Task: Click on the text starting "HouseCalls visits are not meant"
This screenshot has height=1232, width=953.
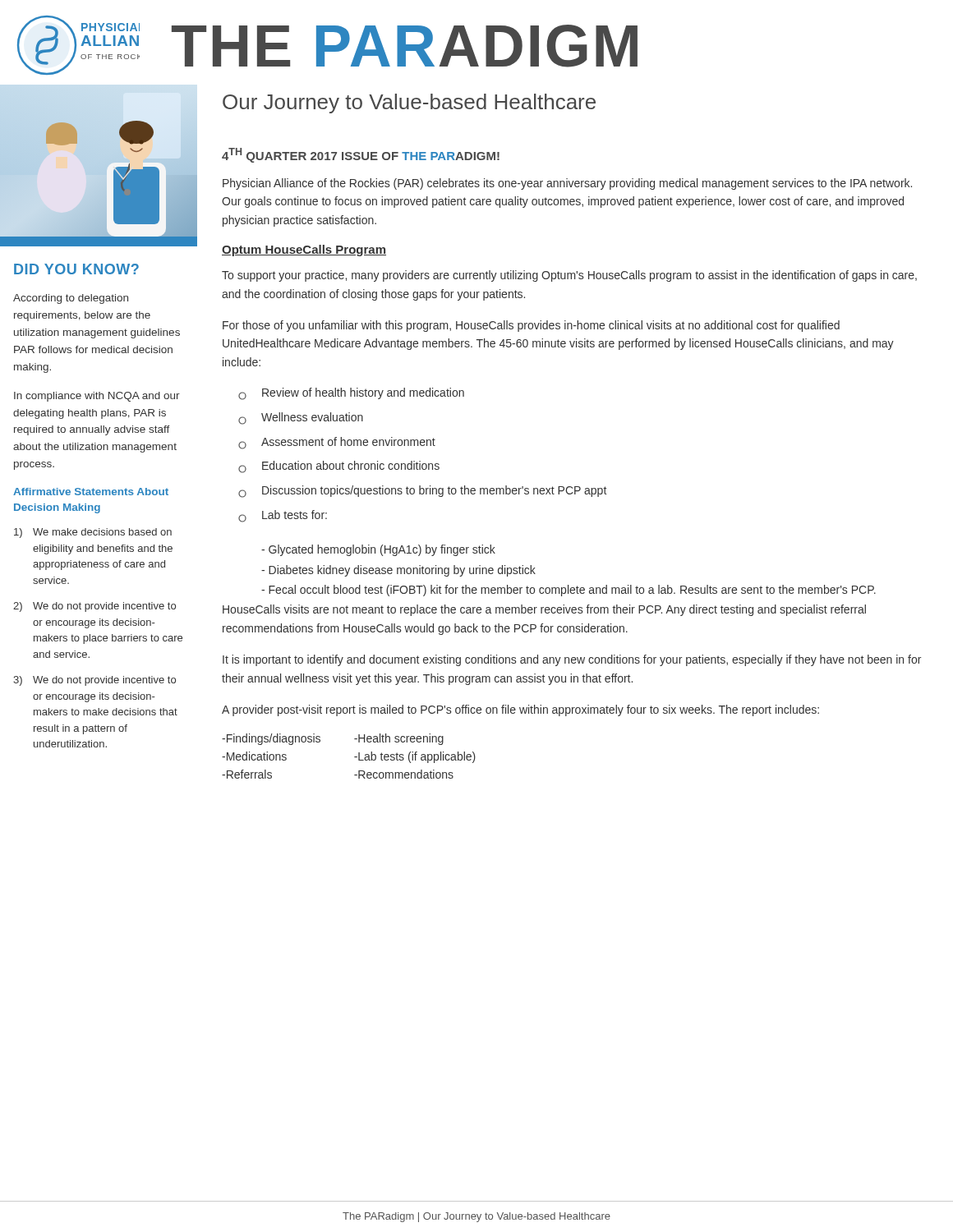Action: [544, 619]
